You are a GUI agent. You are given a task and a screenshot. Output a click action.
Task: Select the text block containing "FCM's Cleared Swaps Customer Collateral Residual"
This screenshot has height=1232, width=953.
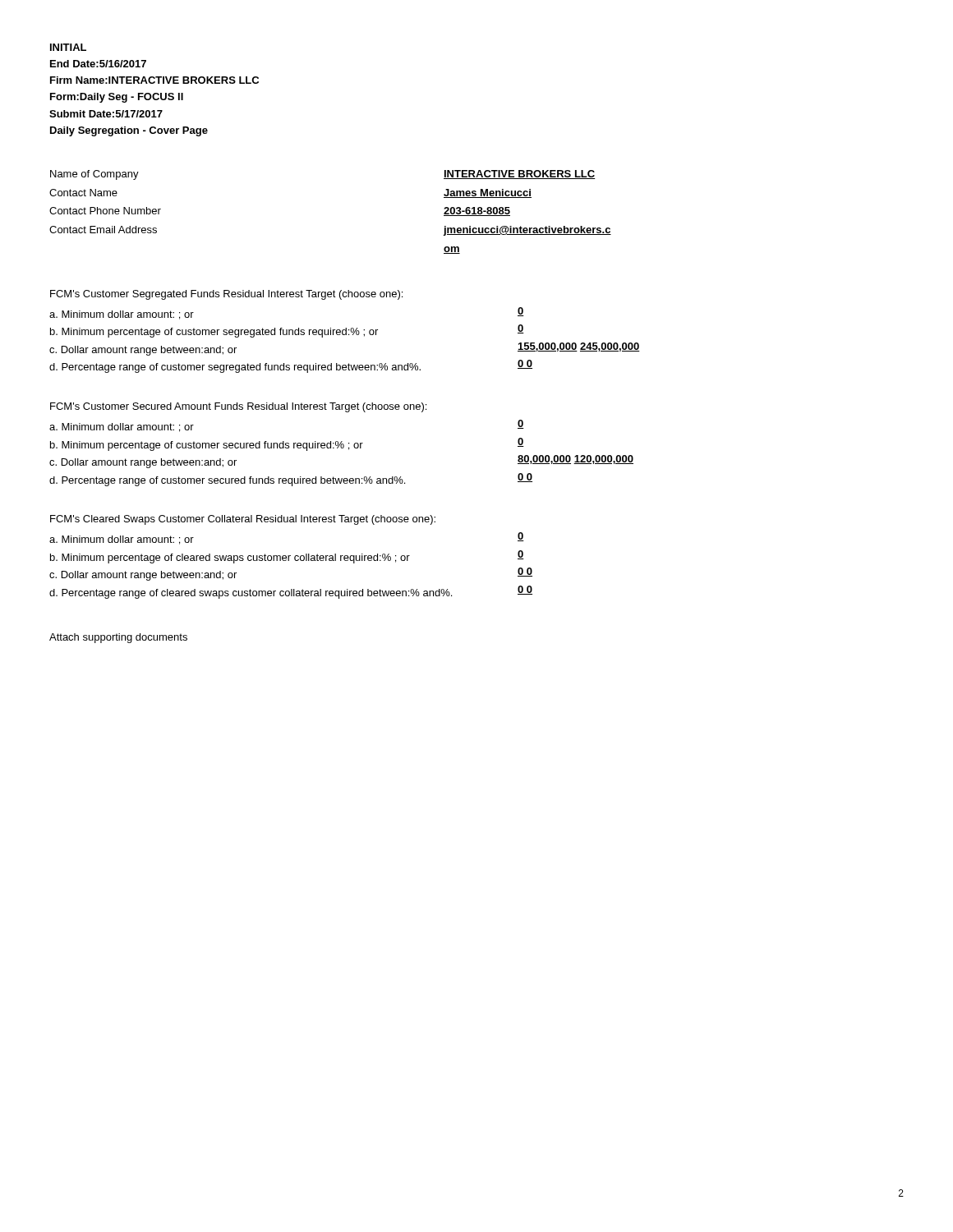243,519
